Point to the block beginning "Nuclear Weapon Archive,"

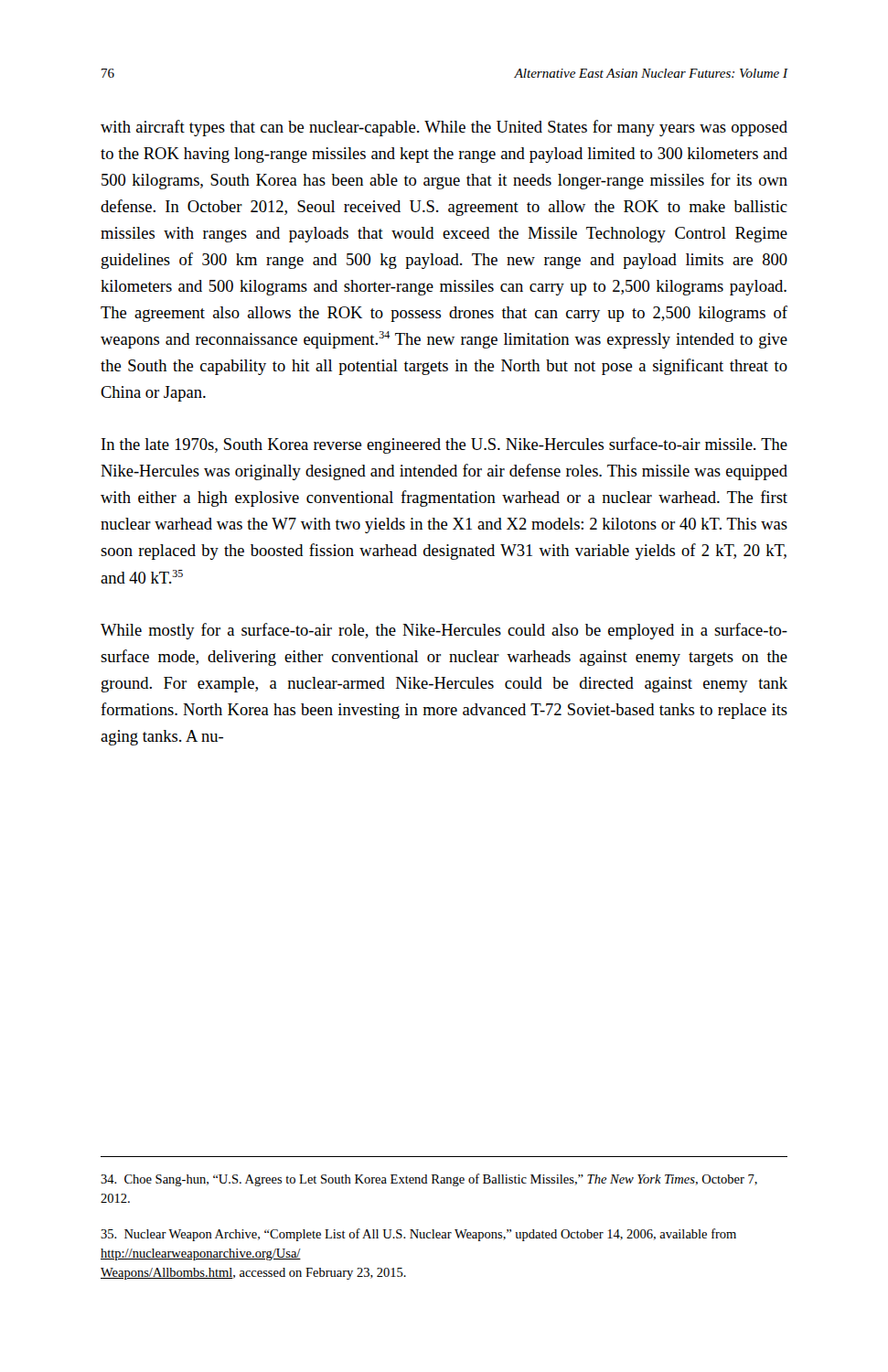(418, 1235)
